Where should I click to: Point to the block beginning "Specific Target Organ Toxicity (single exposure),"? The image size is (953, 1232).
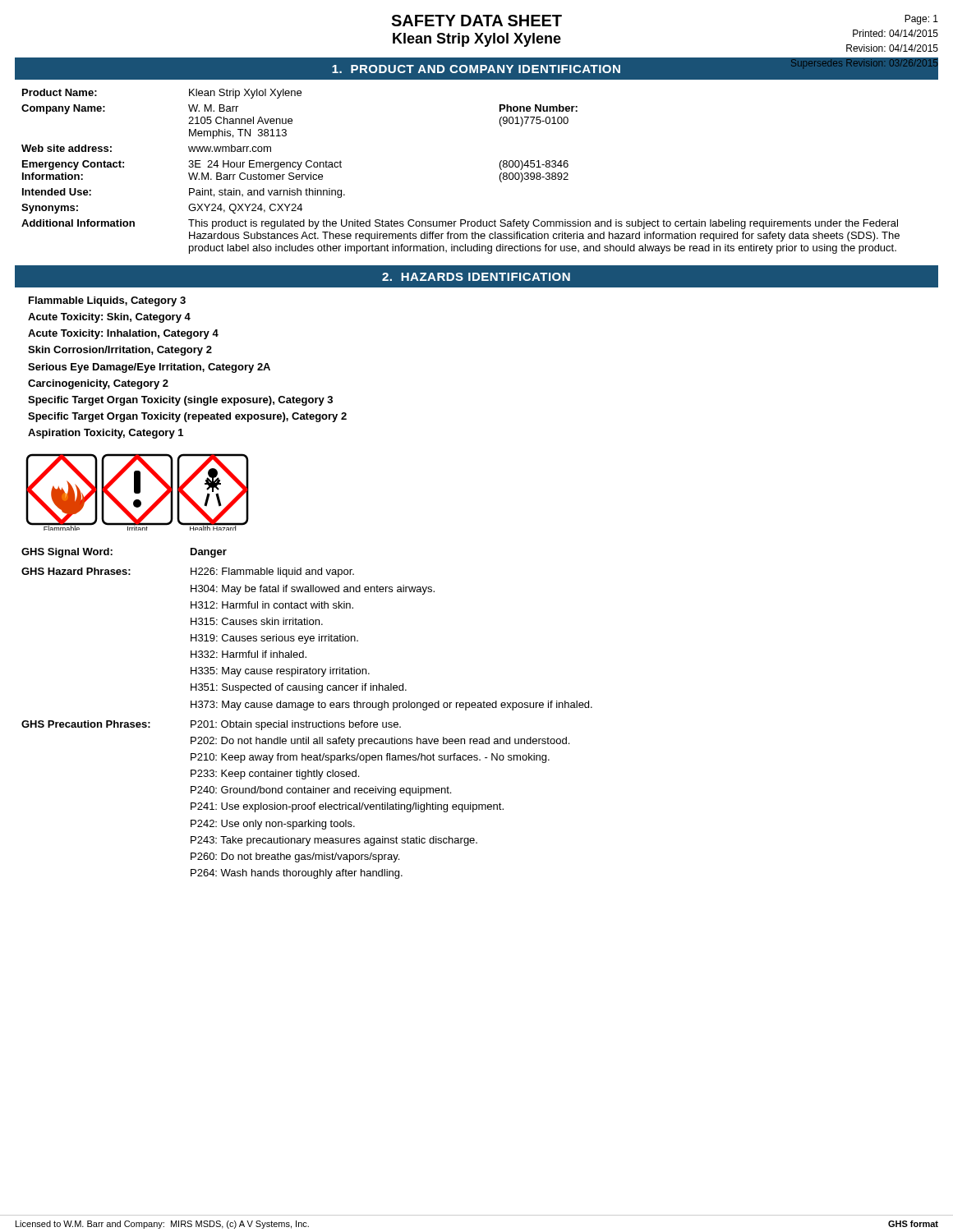(x=181, y=399)
